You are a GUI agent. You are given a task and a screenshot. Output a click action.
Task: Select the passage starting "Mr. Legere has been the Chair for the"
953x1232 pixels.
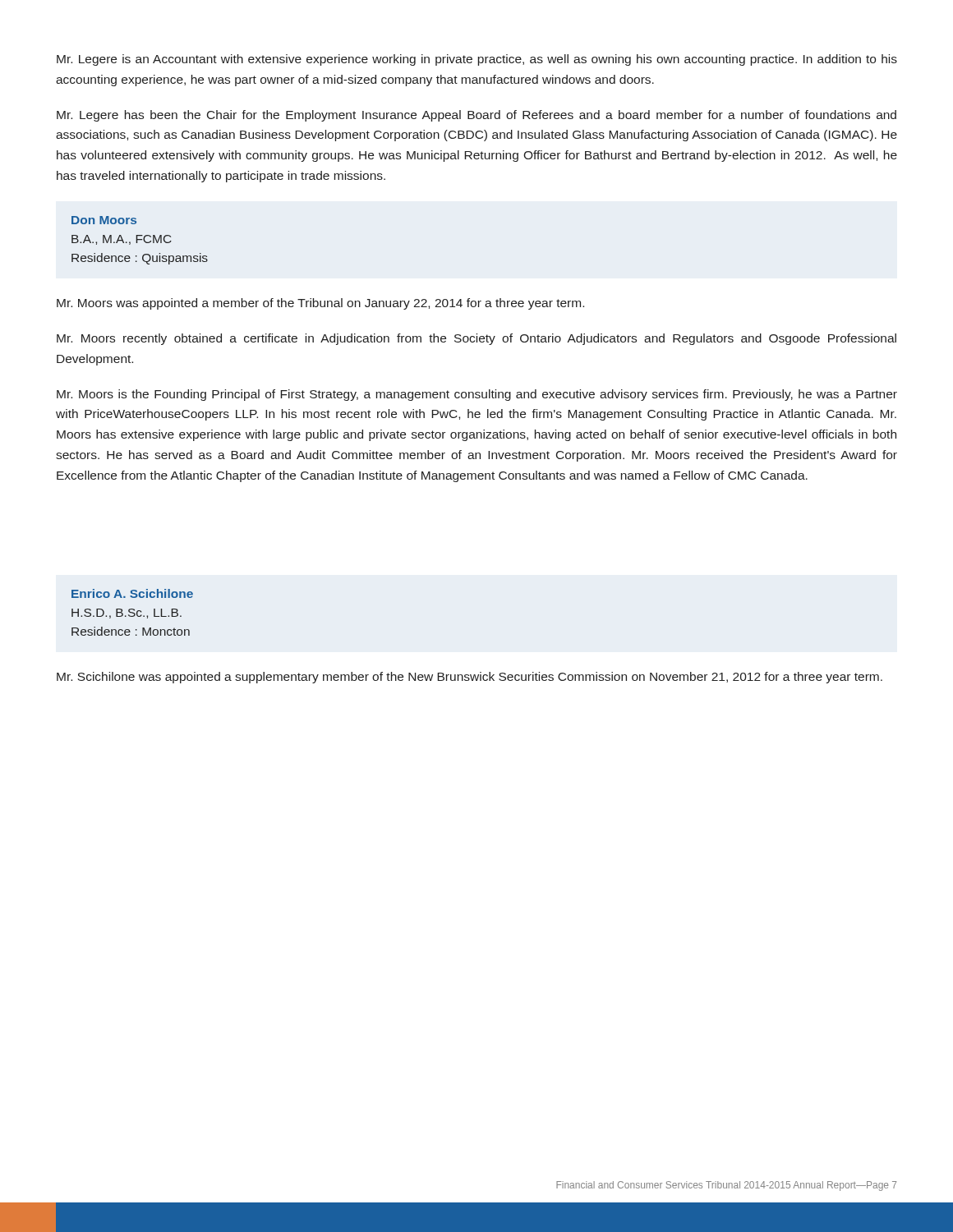click(476, 145)
